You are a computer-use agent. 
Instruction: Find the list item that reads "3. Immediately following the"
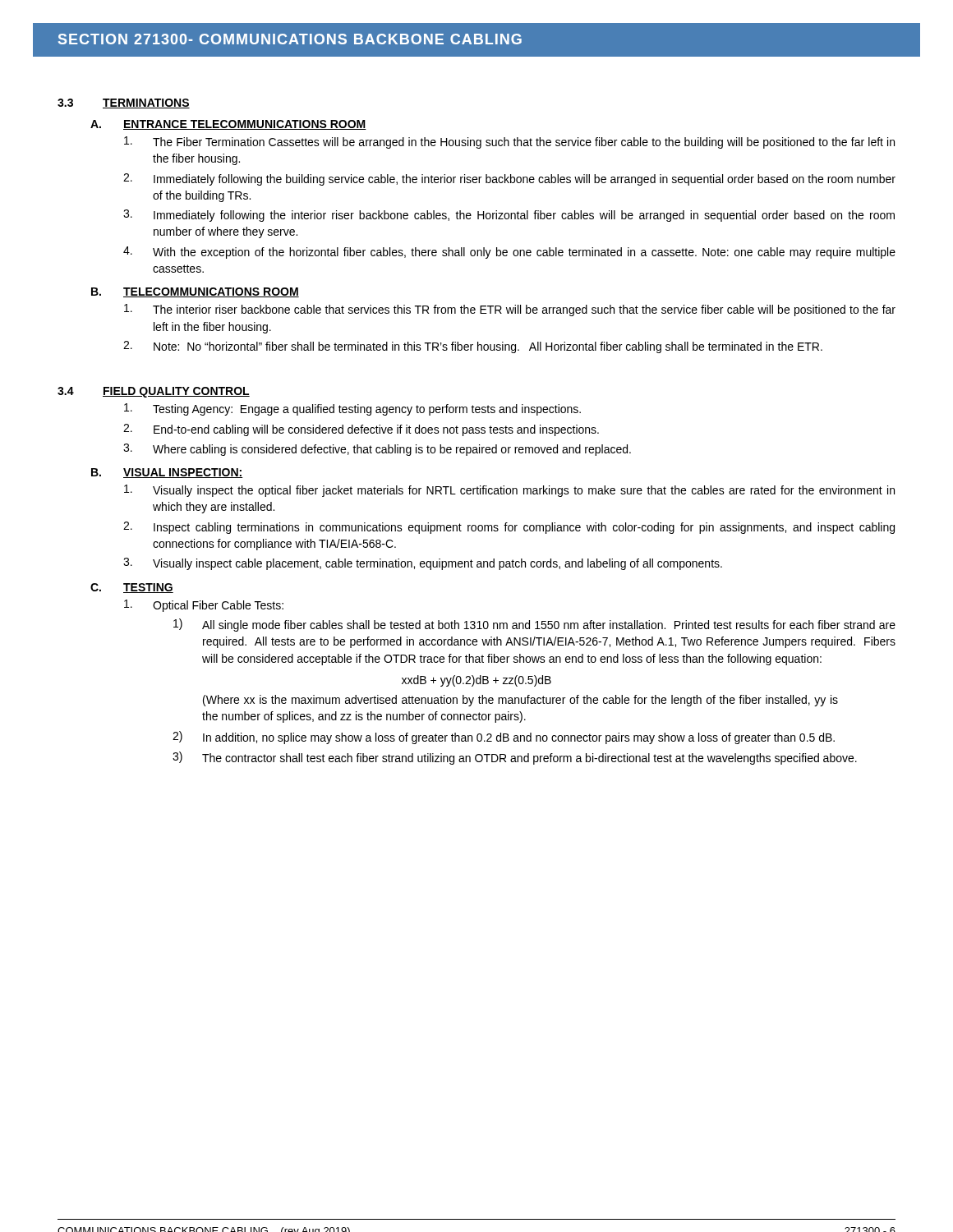coord(509,224)
